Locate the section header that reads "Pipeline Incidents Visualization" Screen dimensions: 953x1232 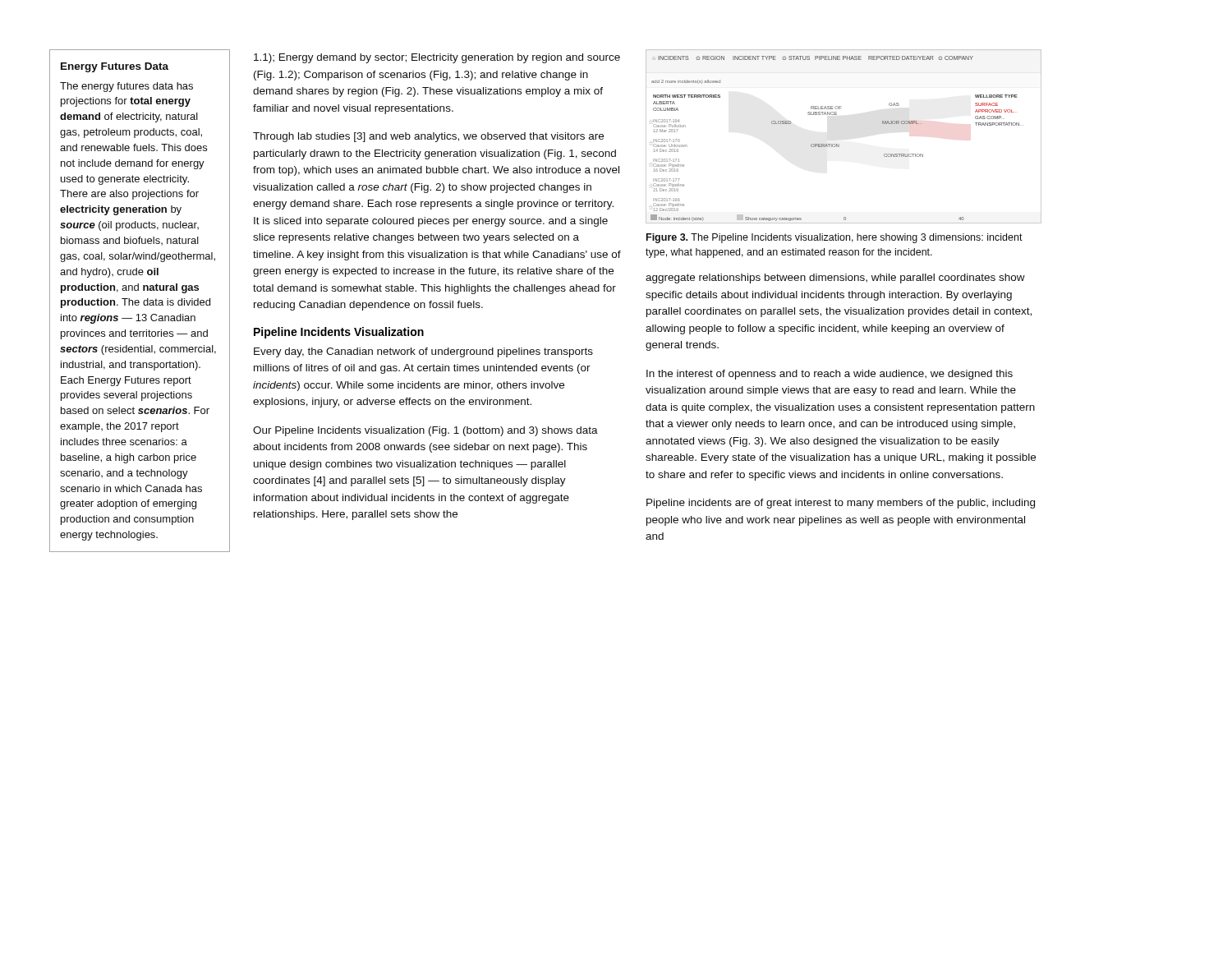click(x=338, y=332)
